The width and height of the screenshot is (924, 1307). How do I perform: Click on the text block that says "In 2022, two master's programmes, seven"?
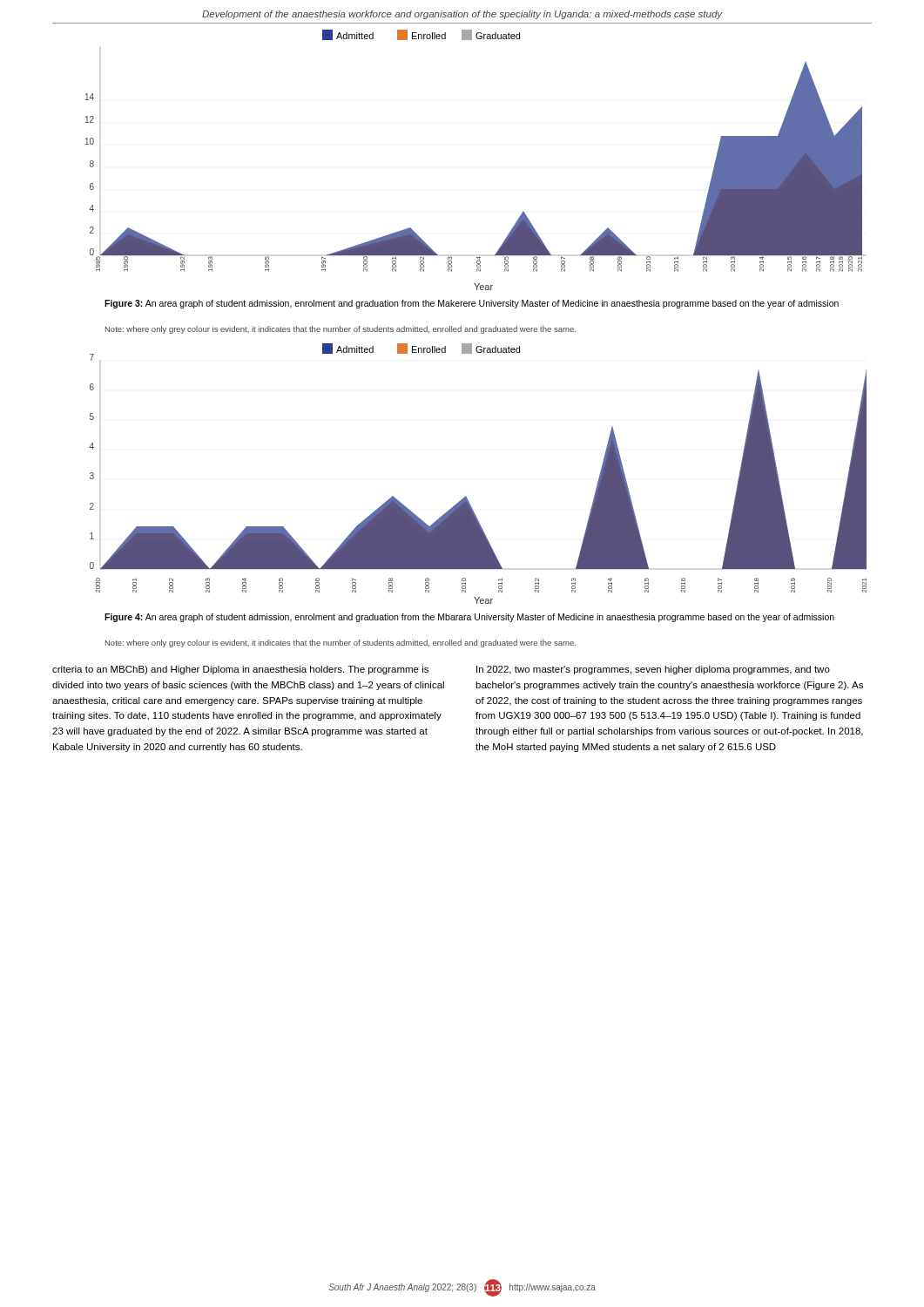pyautogui.click(x=669, y=708)
